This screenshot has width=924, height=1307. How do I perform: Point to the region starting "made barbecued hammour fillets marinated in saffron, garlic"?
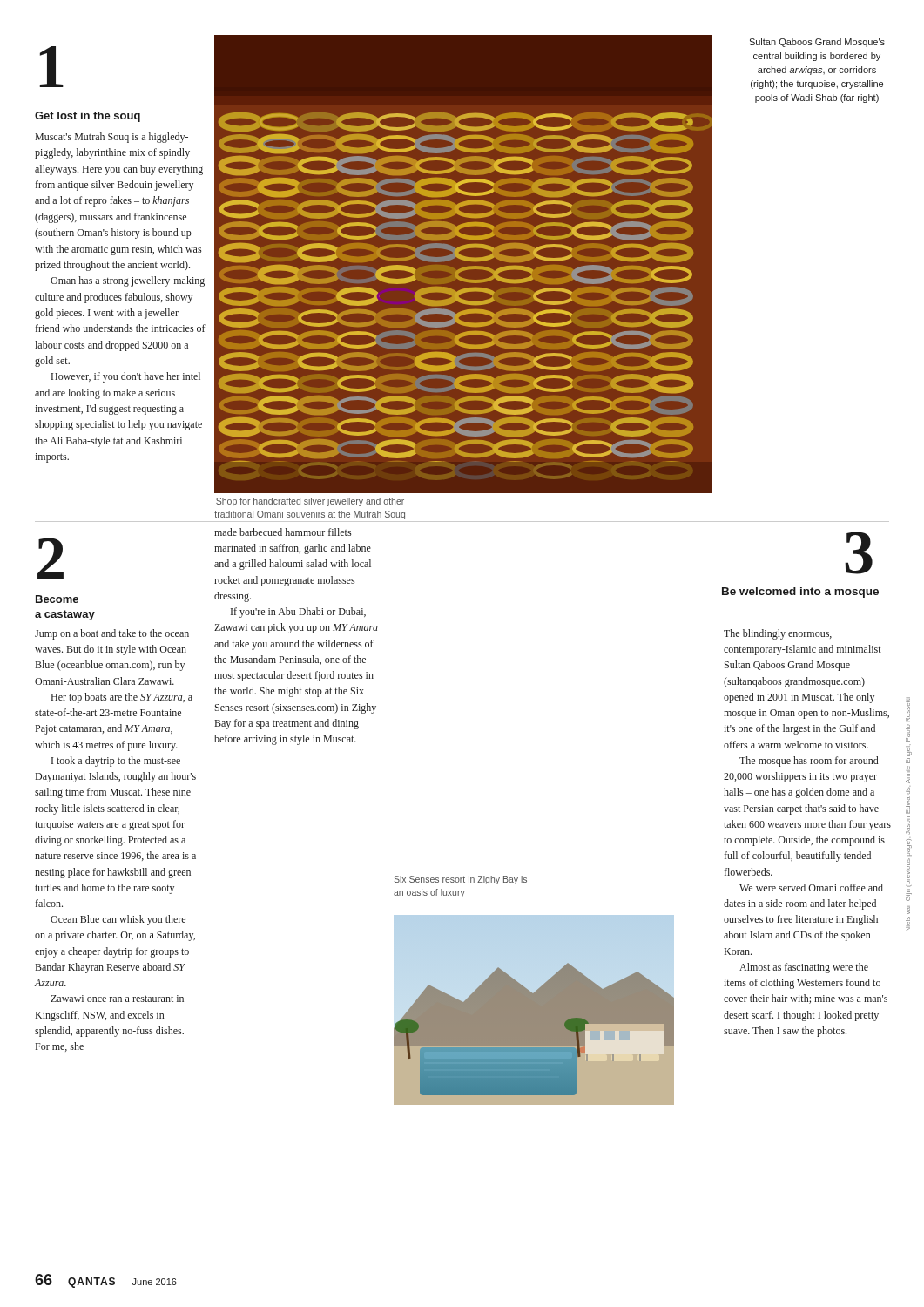pos(297,636)
